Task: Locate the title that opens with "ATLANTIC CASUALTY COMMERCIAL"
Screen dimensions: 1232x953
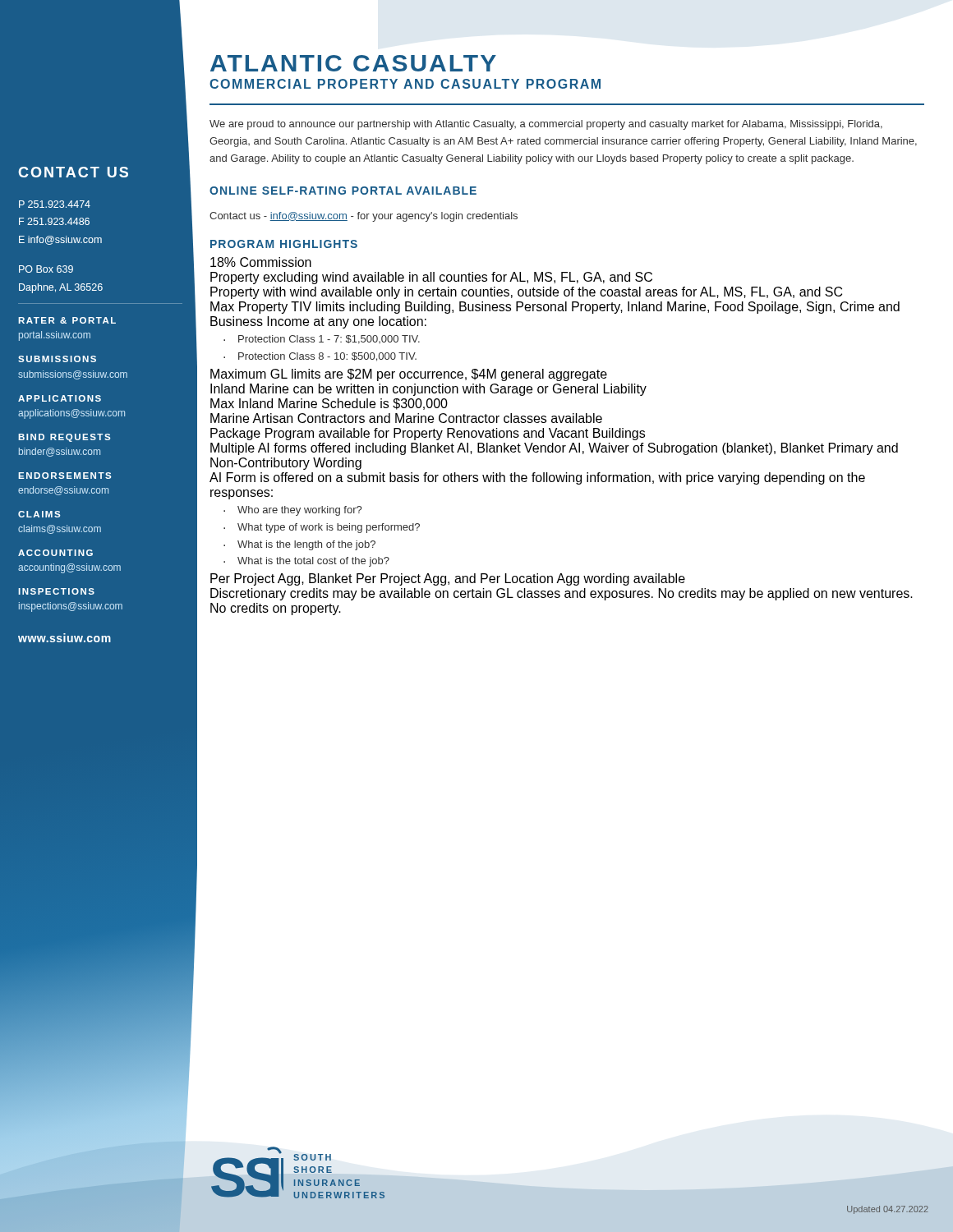Action: coord(567,71)
